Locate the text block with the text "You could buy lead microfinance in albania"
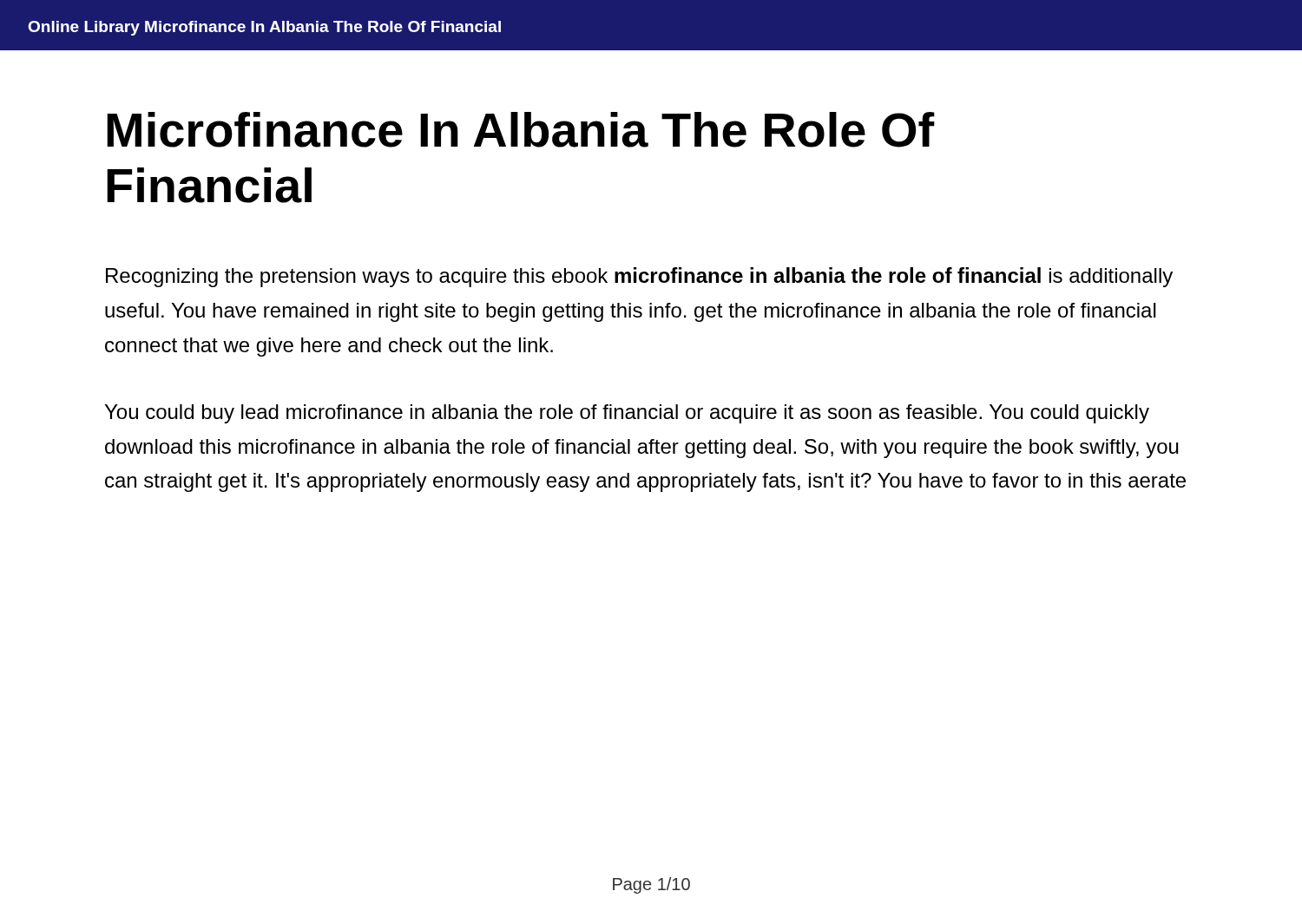Image resolution: width=1302 pixels, height=924 pixels. click(x=645, y=446)
